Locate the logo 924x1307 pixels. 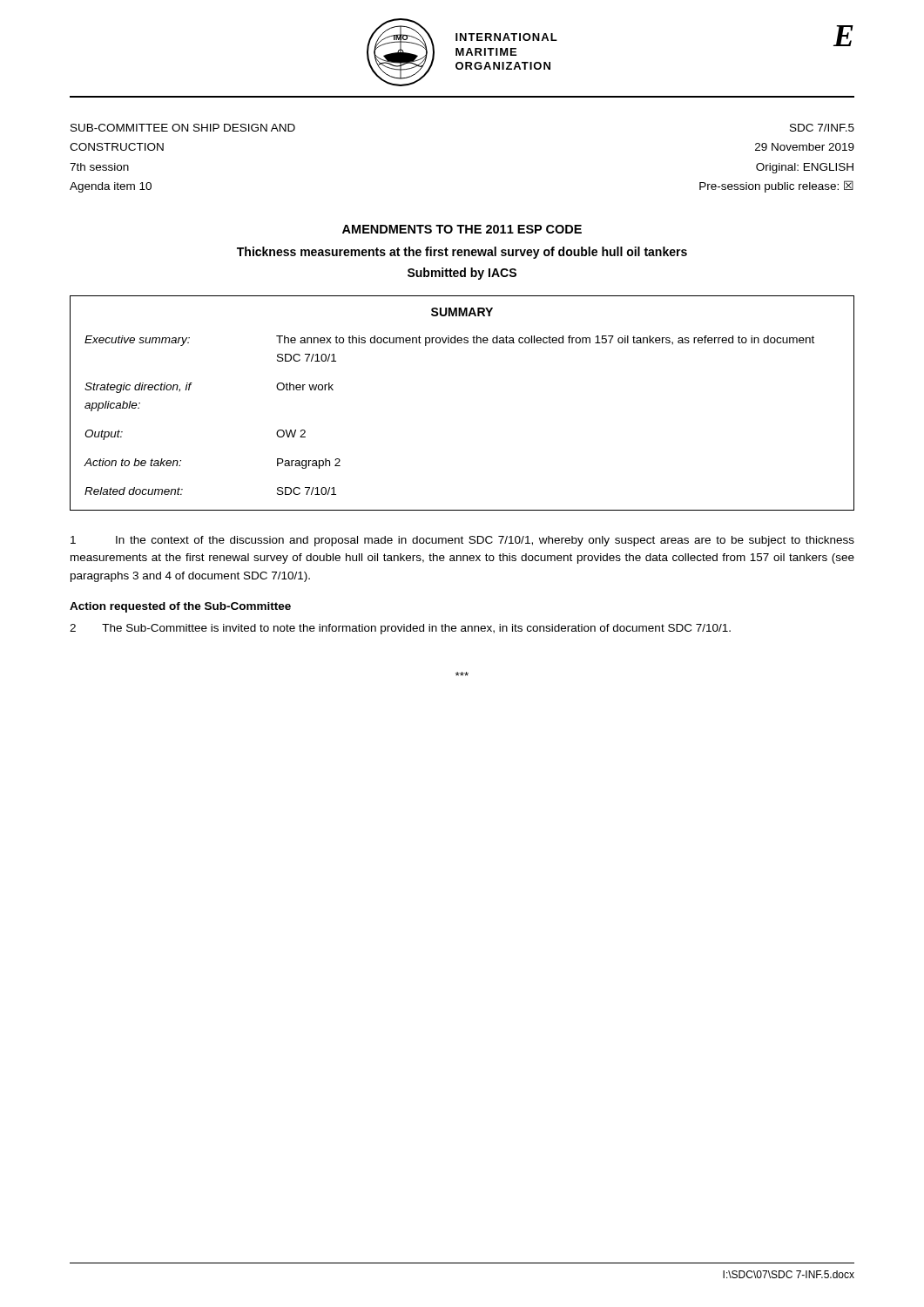tap(462, 52)
